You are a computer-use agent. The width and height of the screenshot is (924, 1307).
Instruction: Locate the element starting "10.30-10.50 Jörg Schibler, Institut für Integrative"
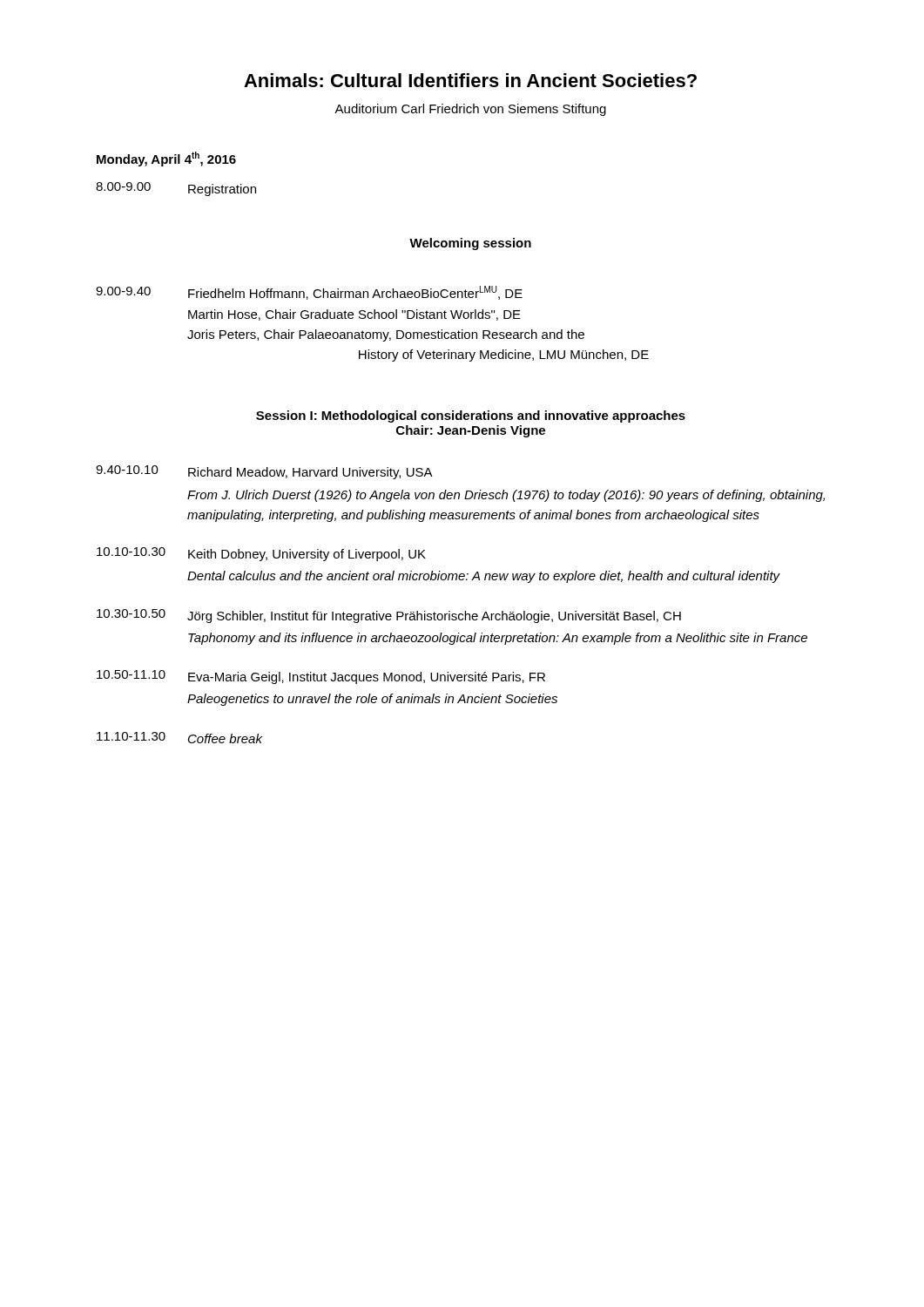point(471,626)
